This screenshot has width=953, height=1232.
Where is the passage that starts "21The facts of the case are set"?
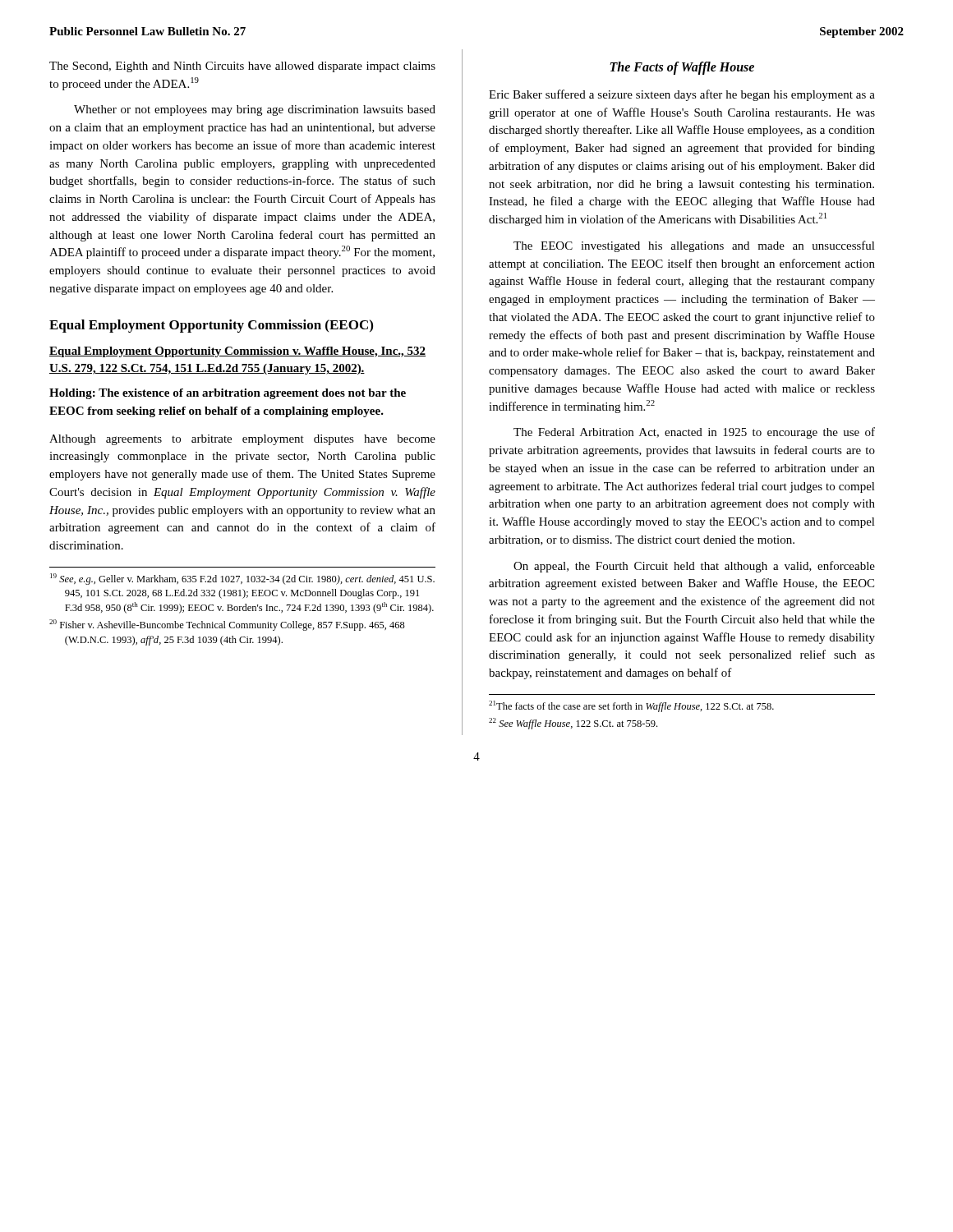point(632,706)
